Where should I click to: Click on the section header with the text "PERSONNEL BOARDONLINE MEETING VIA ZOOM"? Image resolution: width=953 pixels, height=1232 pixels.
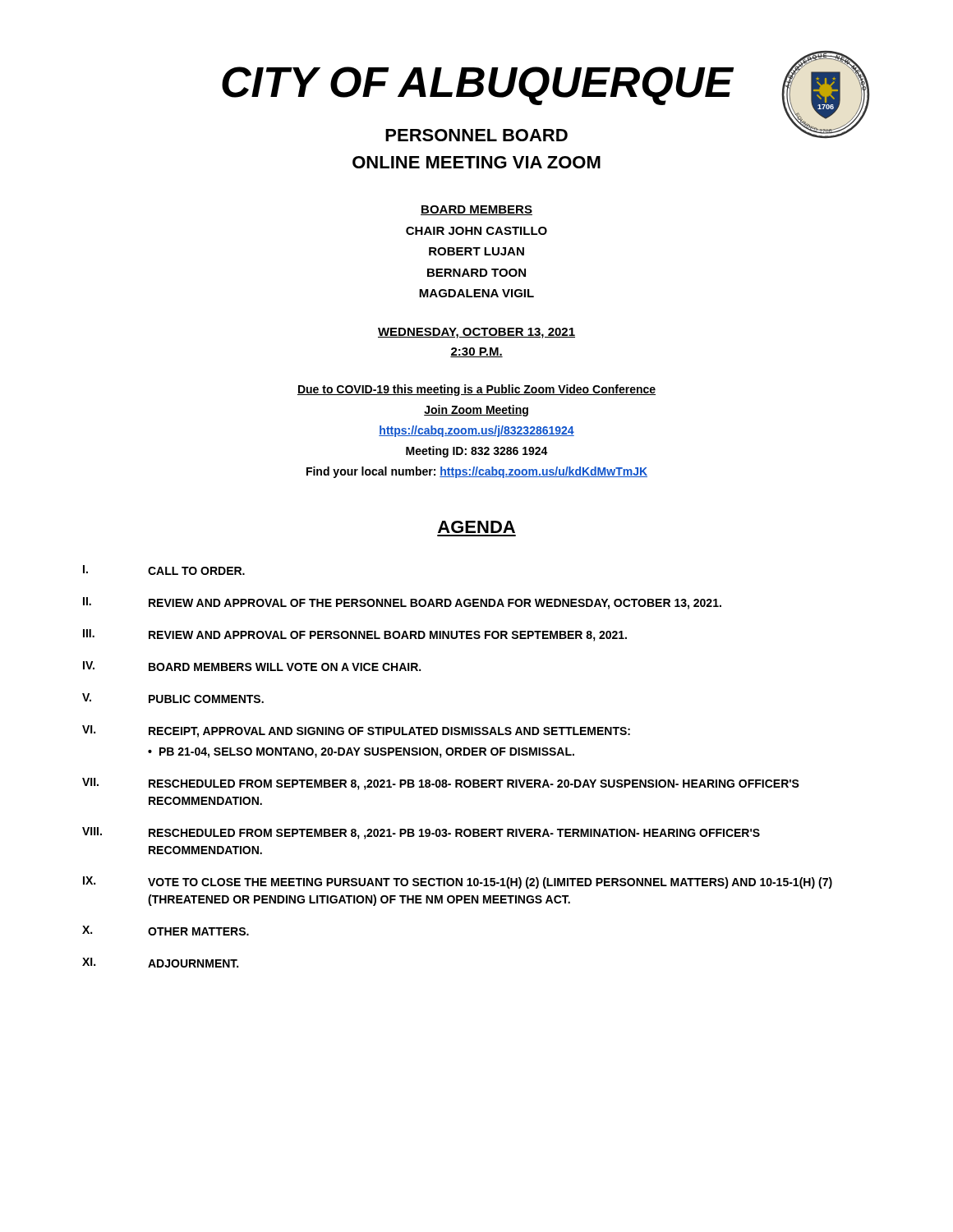pos(476,149)
